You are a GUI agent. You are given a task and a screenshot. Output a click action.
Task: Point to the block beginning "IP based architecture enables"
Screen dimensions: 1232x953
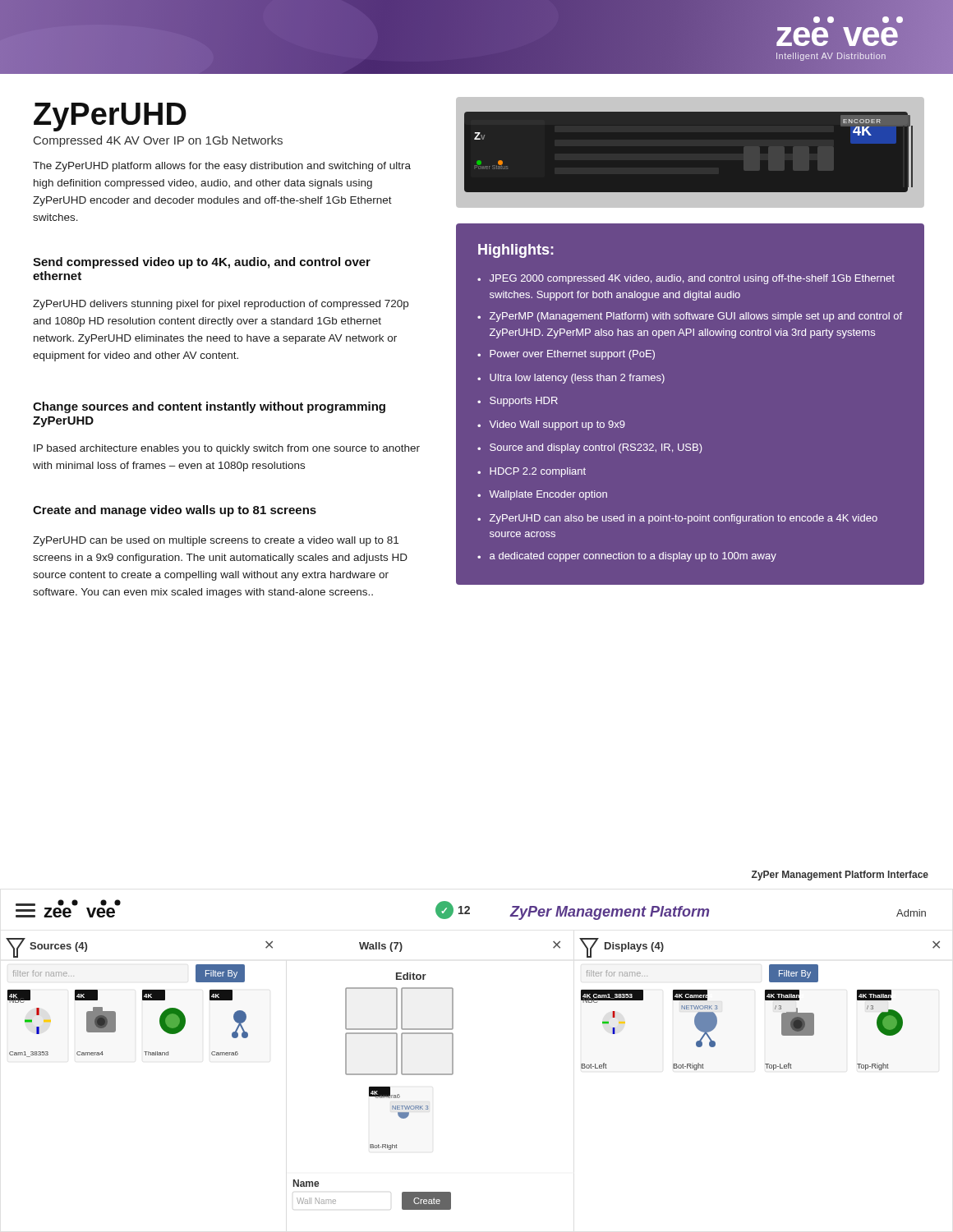[x=229, y=457]
